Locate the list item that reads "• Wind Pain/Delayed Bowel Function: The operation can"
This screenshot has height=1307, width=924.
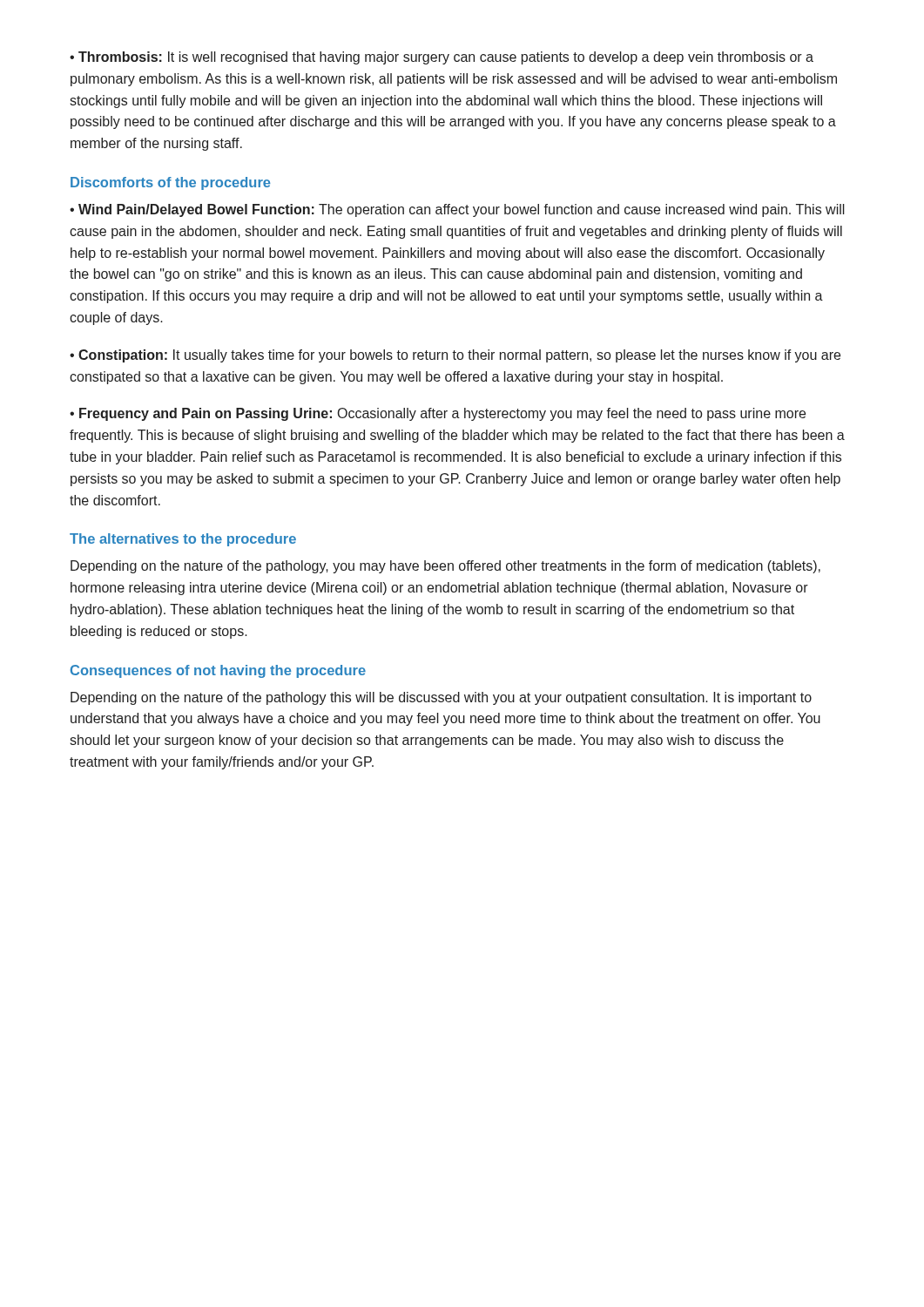pos(457,264)
